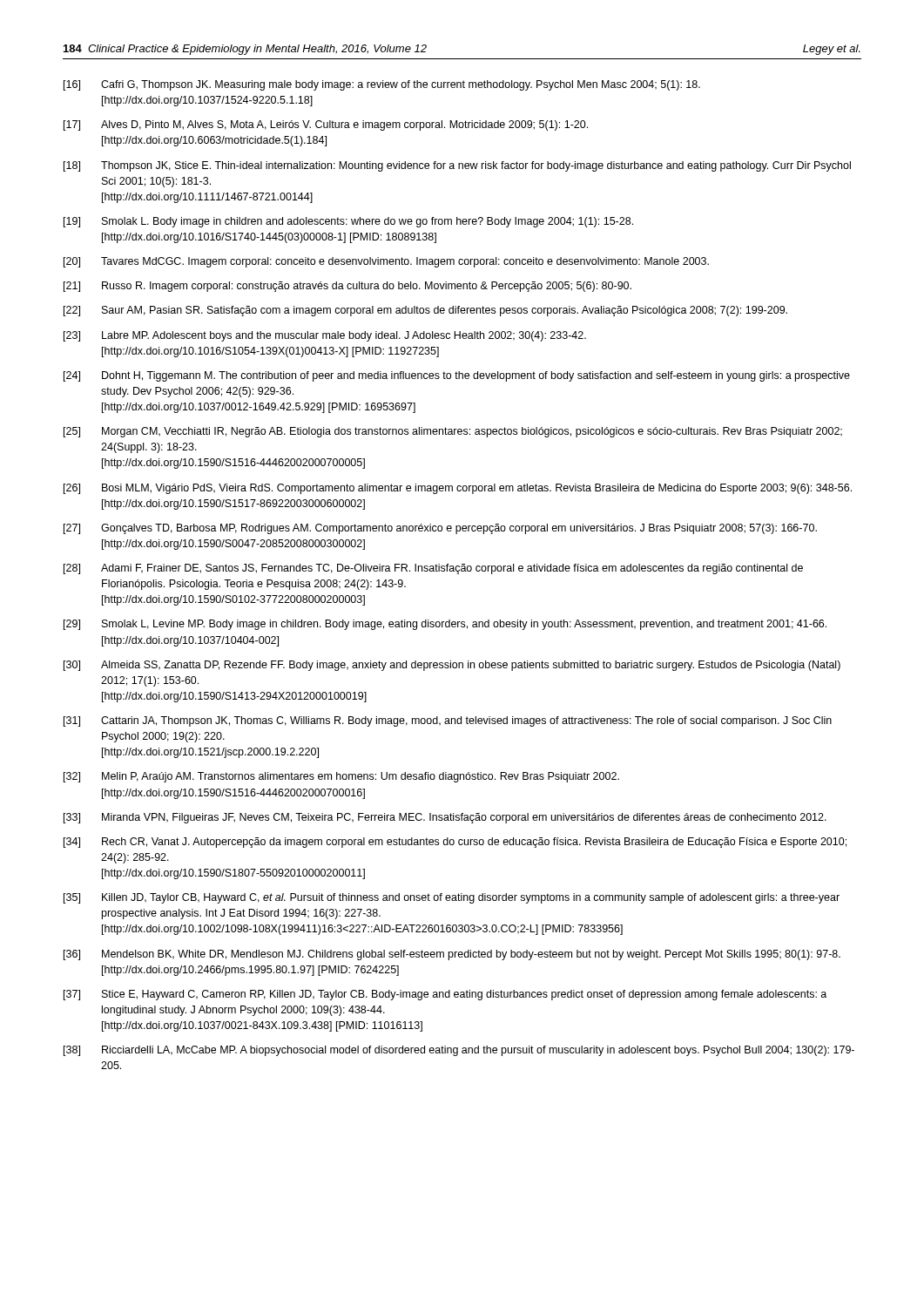
Task: Select the list item that reads "[22] Saur AM, Pasian SR."
Action: 462,311
